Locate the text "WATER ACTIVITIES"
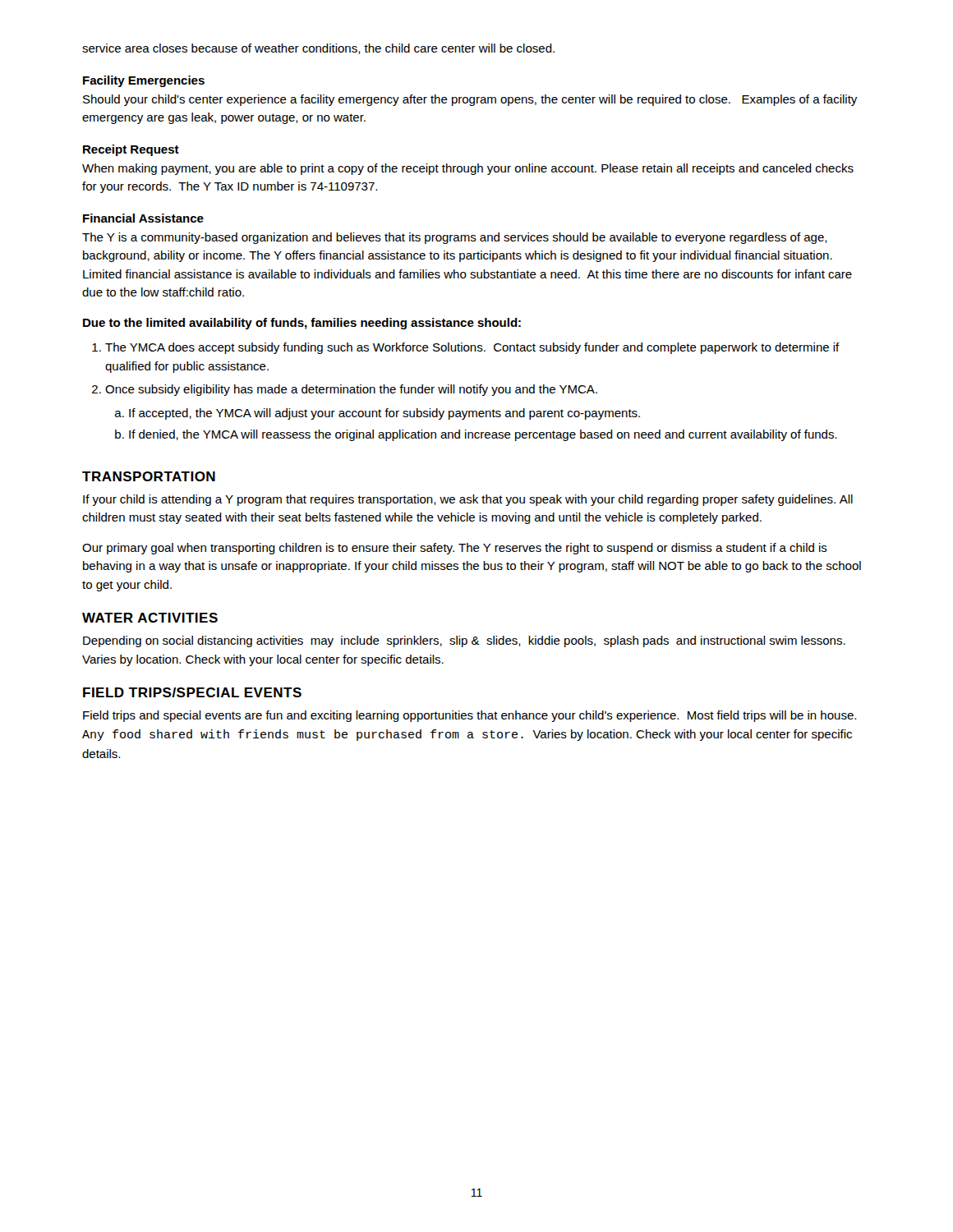 tap(150, 618)
